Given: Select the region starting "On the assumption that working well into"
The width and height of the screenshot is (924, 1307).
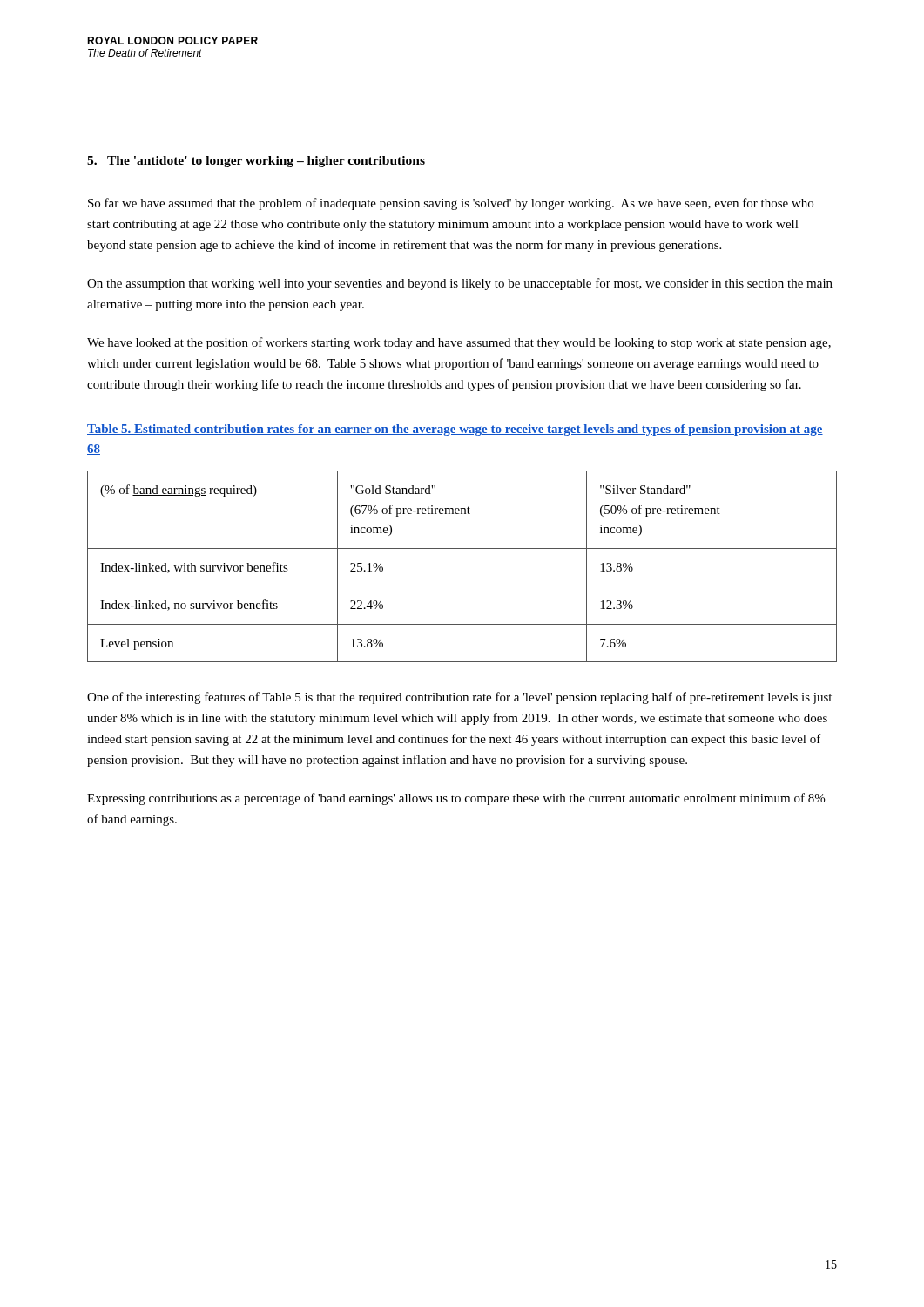Looking at the screenshot, I should 460,294.
